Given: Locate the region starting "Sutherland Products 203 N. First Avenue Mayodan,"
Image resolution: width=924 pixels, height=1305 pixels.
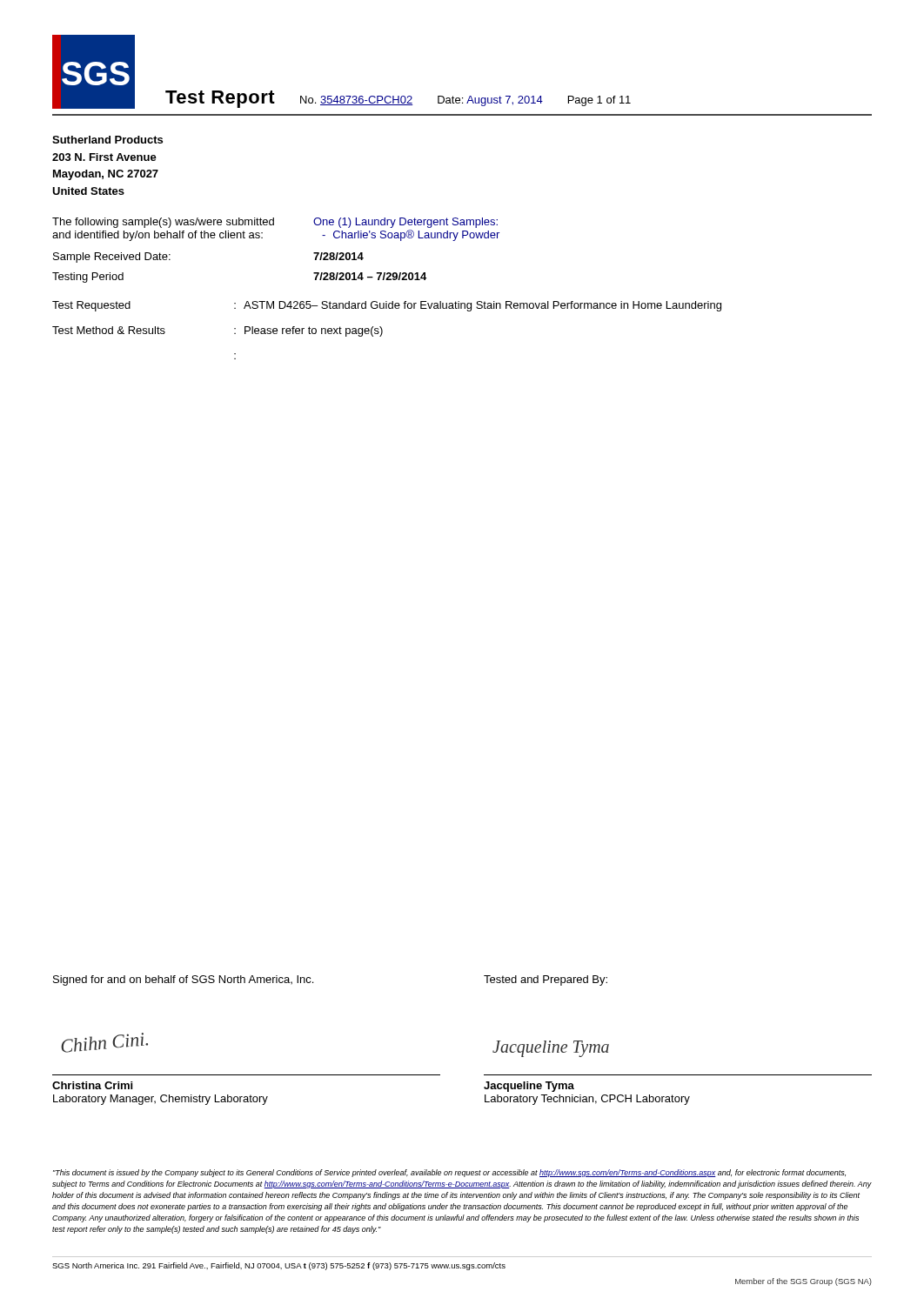Looking at the screenshot, I should (x=108, y=165).
